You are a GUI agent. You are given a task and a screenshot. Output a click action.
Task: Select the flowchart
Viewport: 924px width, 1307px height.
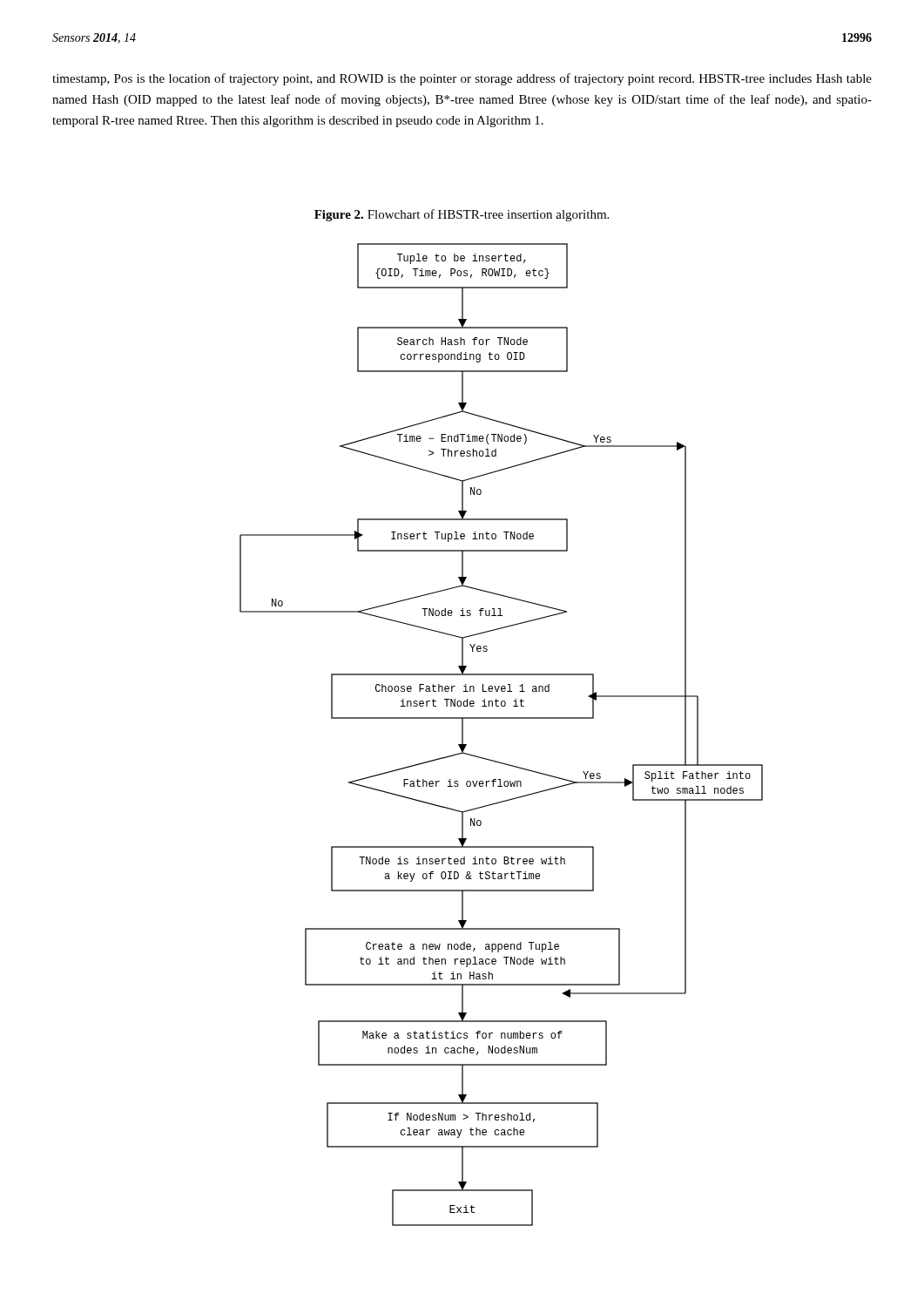[462, 749]
